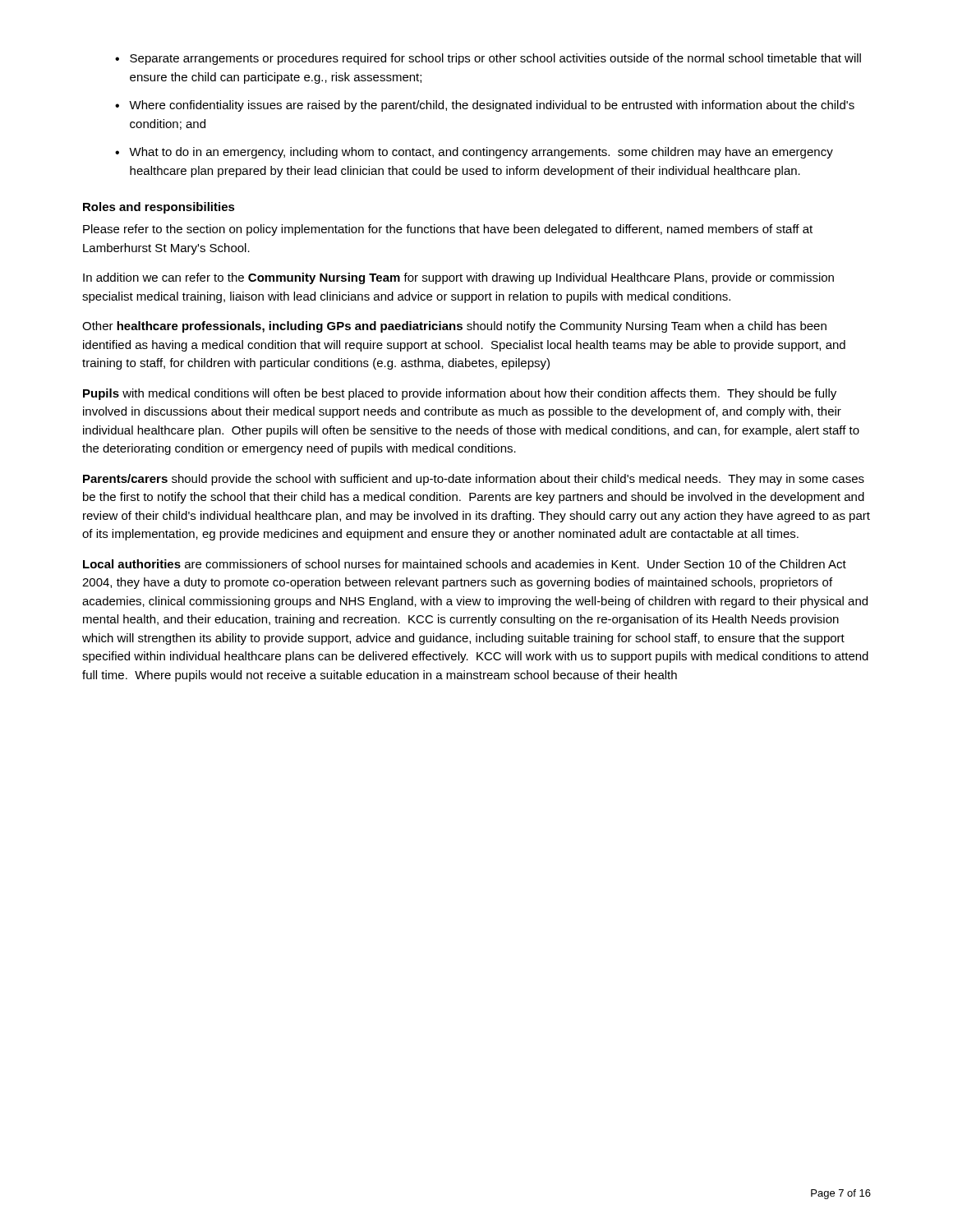Navigate to the text starting "Local authorities are"
953x1232 pixels.
[x=475, y=619]
